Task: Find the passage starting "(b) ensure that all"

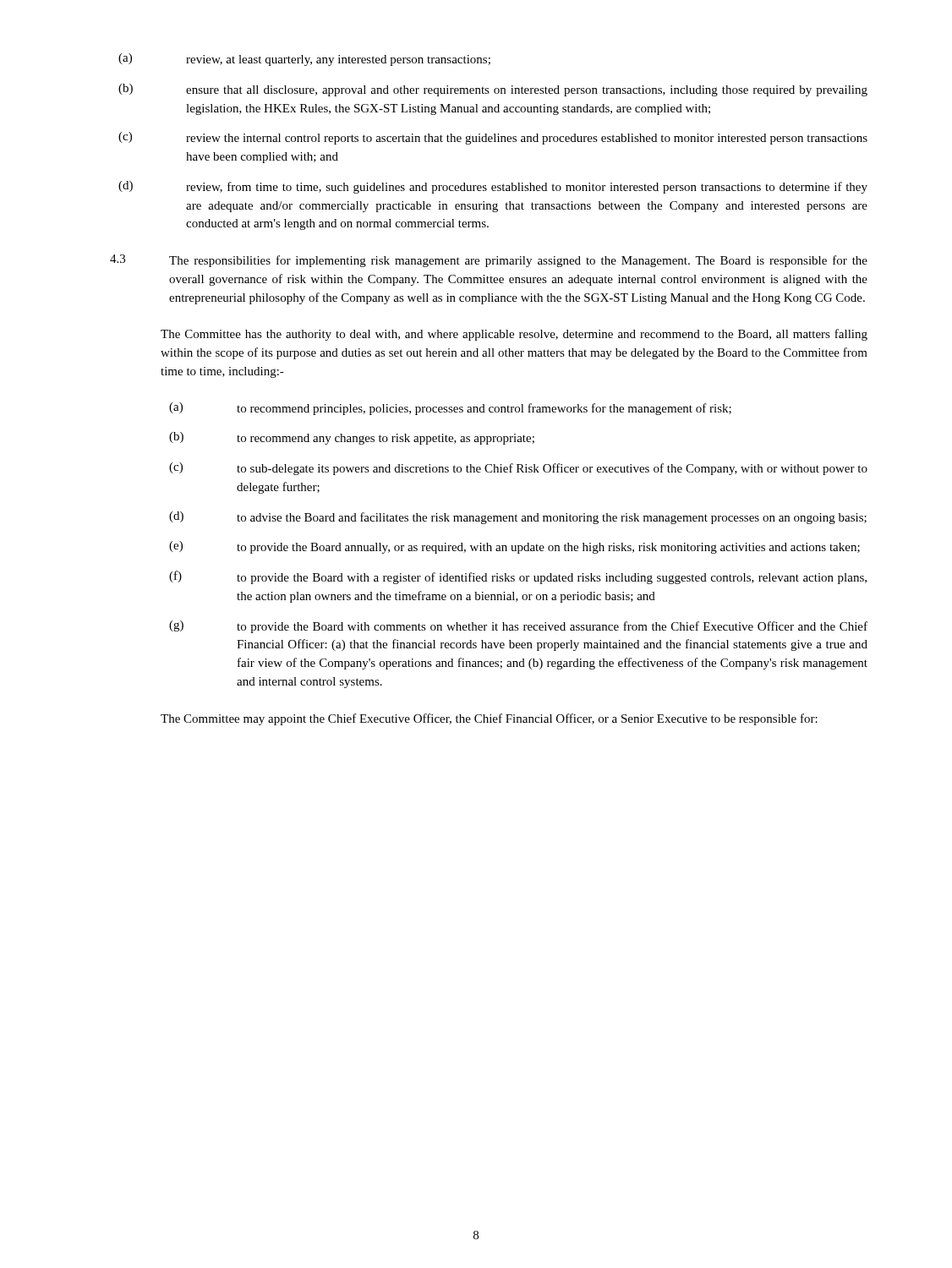Action: pos(489,99)
